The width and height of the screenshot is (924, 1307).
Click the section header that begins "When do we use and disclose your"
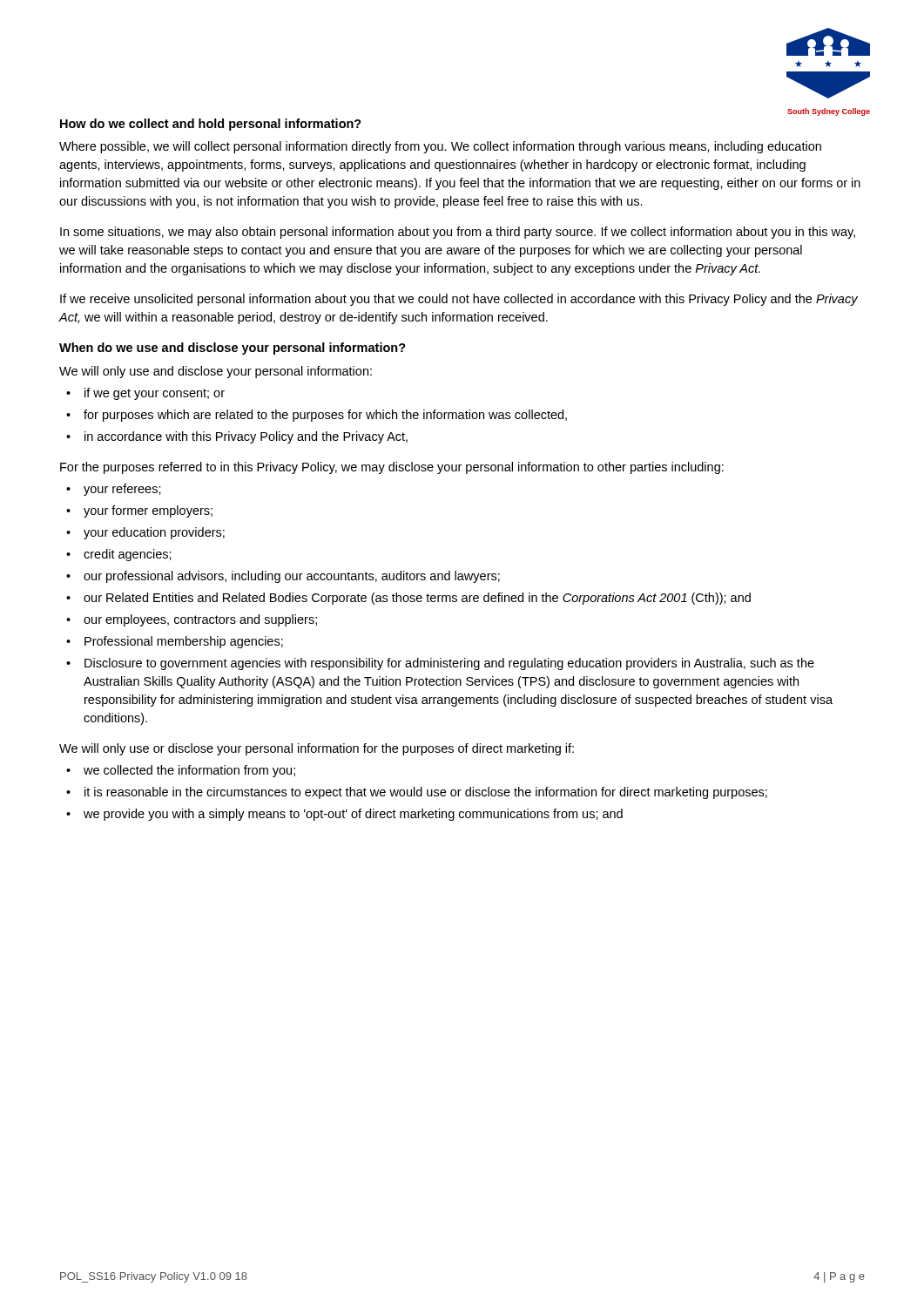click(x=233, y=348)
